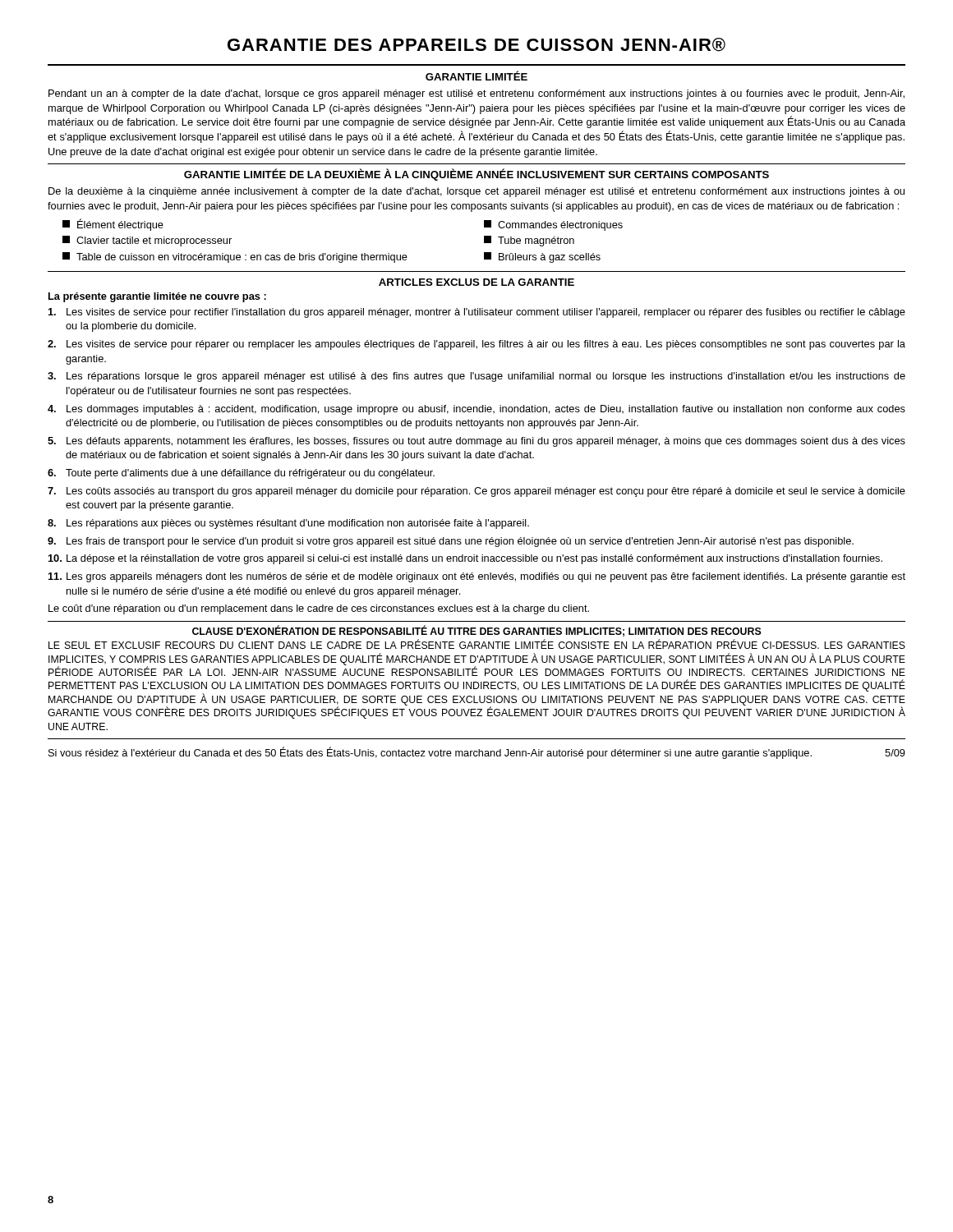Click on the text block that says "La présente garantie"
Screen dimensions: 1232x953
(157, 296)
